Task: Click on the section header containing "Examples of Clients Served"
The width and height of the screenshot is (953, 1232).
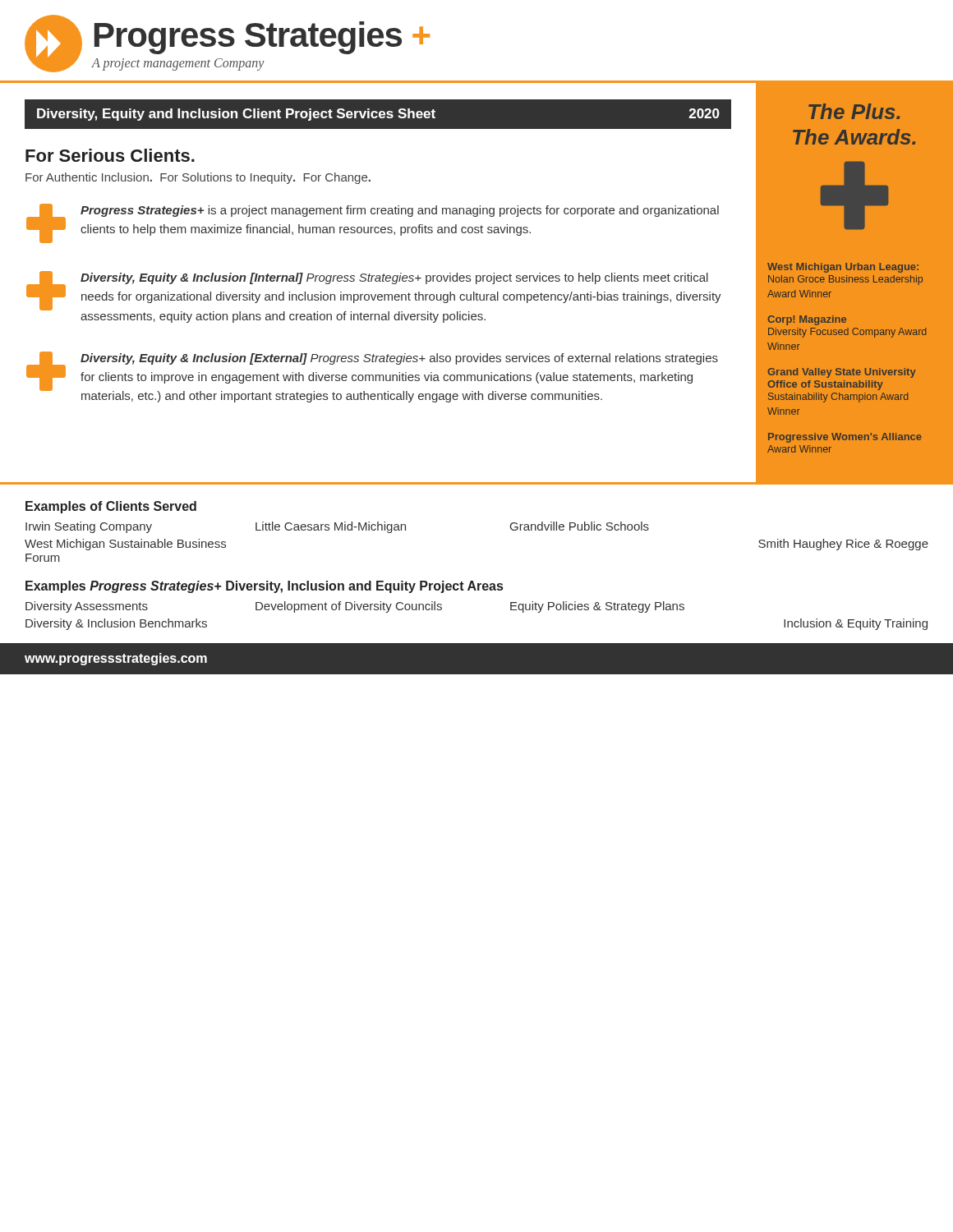Action: 111,506
